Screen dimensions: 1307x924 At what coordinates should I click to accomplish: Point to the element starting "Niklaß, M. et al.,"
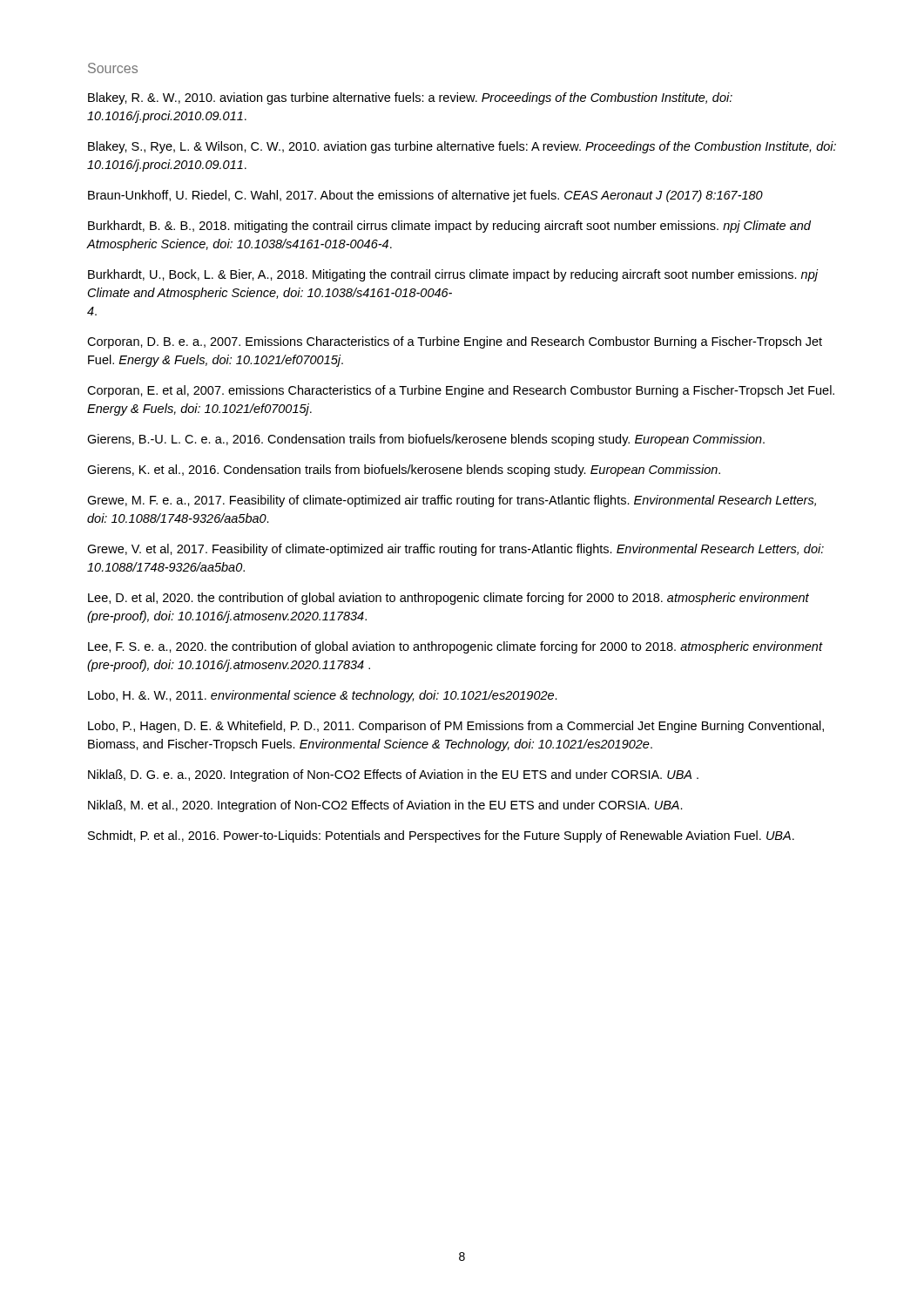point(385,806)
